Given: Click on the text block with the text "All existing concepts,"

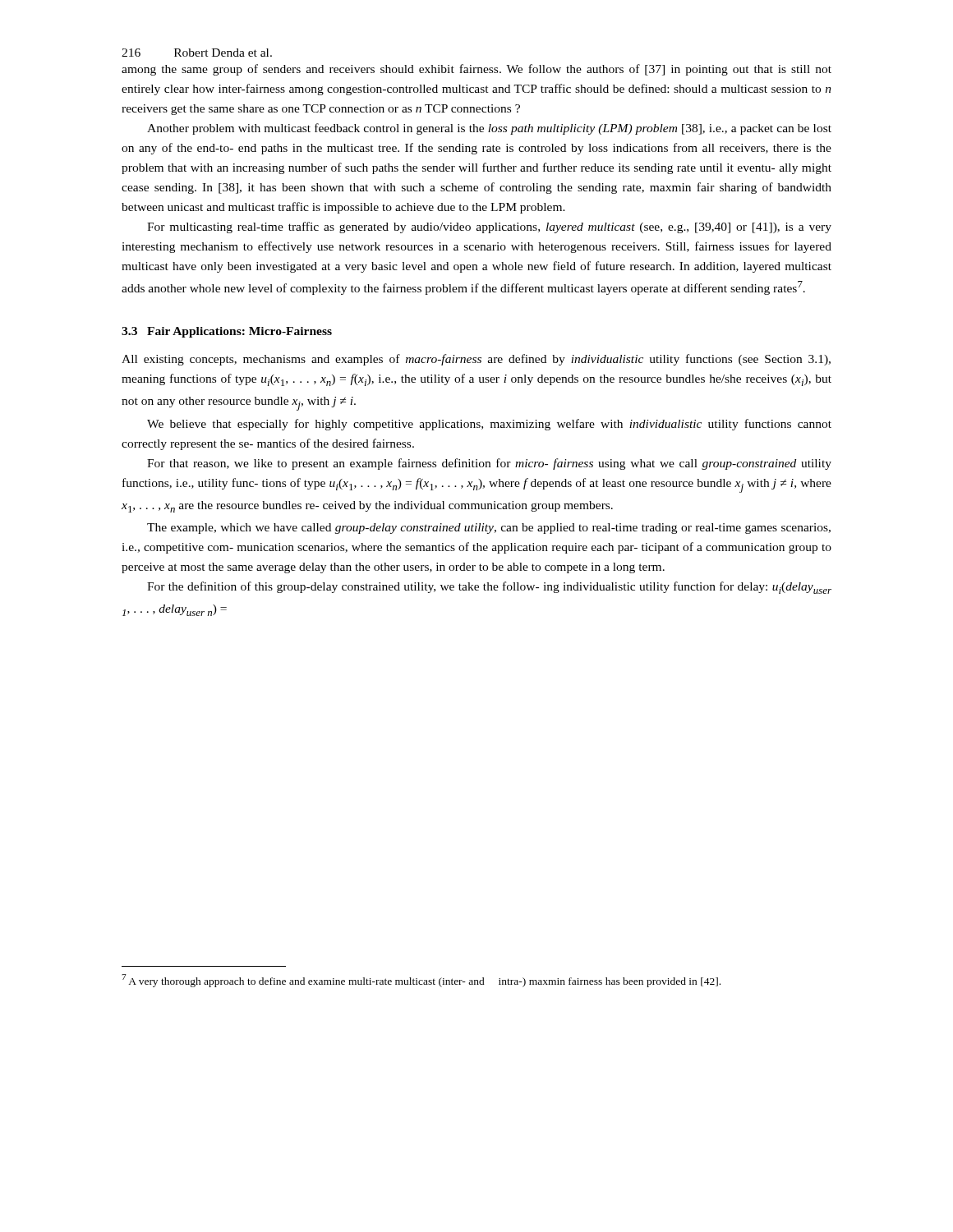Looking at the screenshot, I should pos(476,381).
